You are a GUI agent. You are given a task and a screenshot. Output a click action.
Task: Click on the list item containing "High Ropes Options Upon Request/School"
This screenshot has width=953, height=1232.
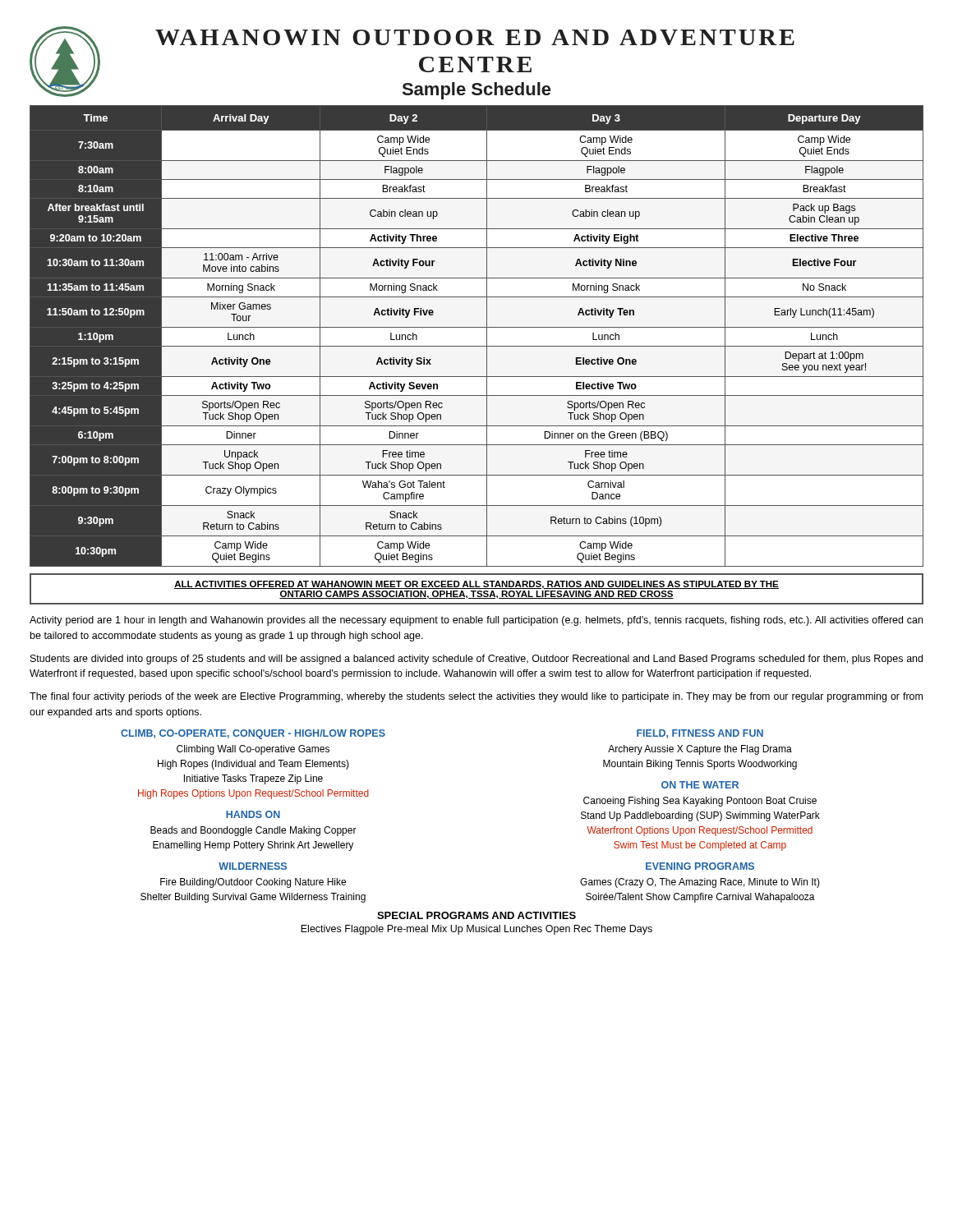(253, 793)
